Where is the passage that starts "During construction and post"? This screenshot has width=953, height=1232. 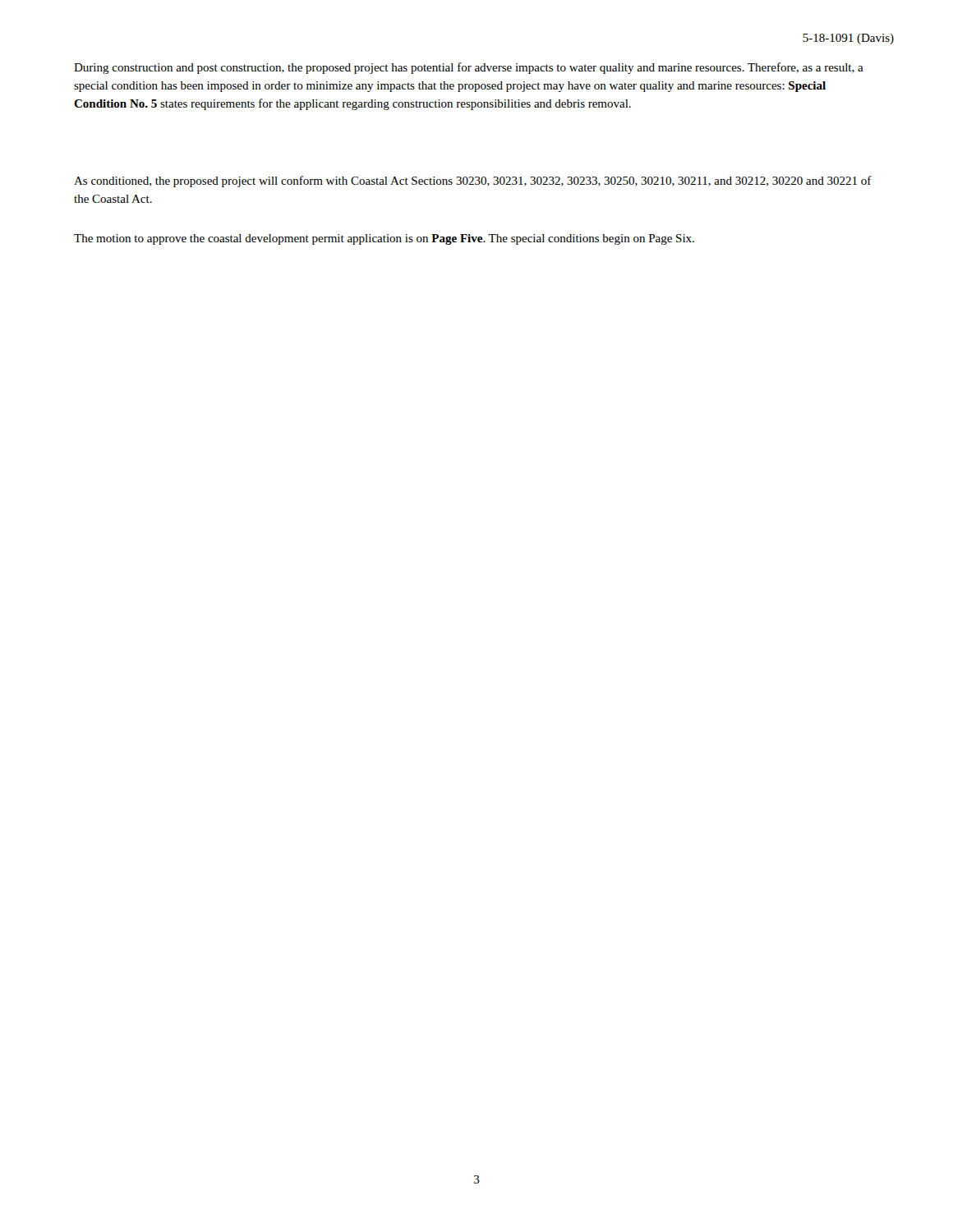[x=476, y=86]
